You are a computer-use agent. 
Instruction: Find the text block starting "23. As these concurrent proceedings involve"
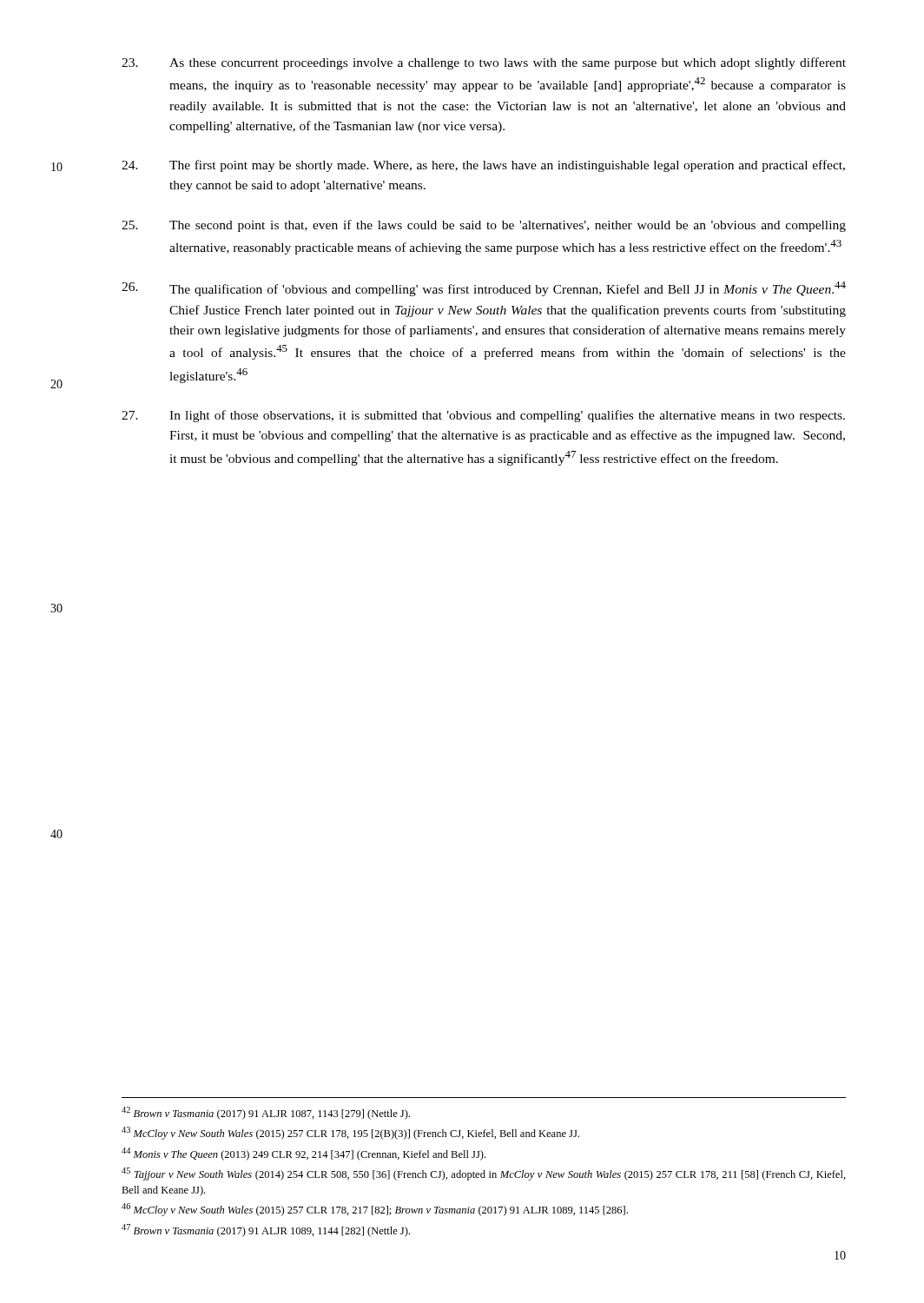(484, 94)
